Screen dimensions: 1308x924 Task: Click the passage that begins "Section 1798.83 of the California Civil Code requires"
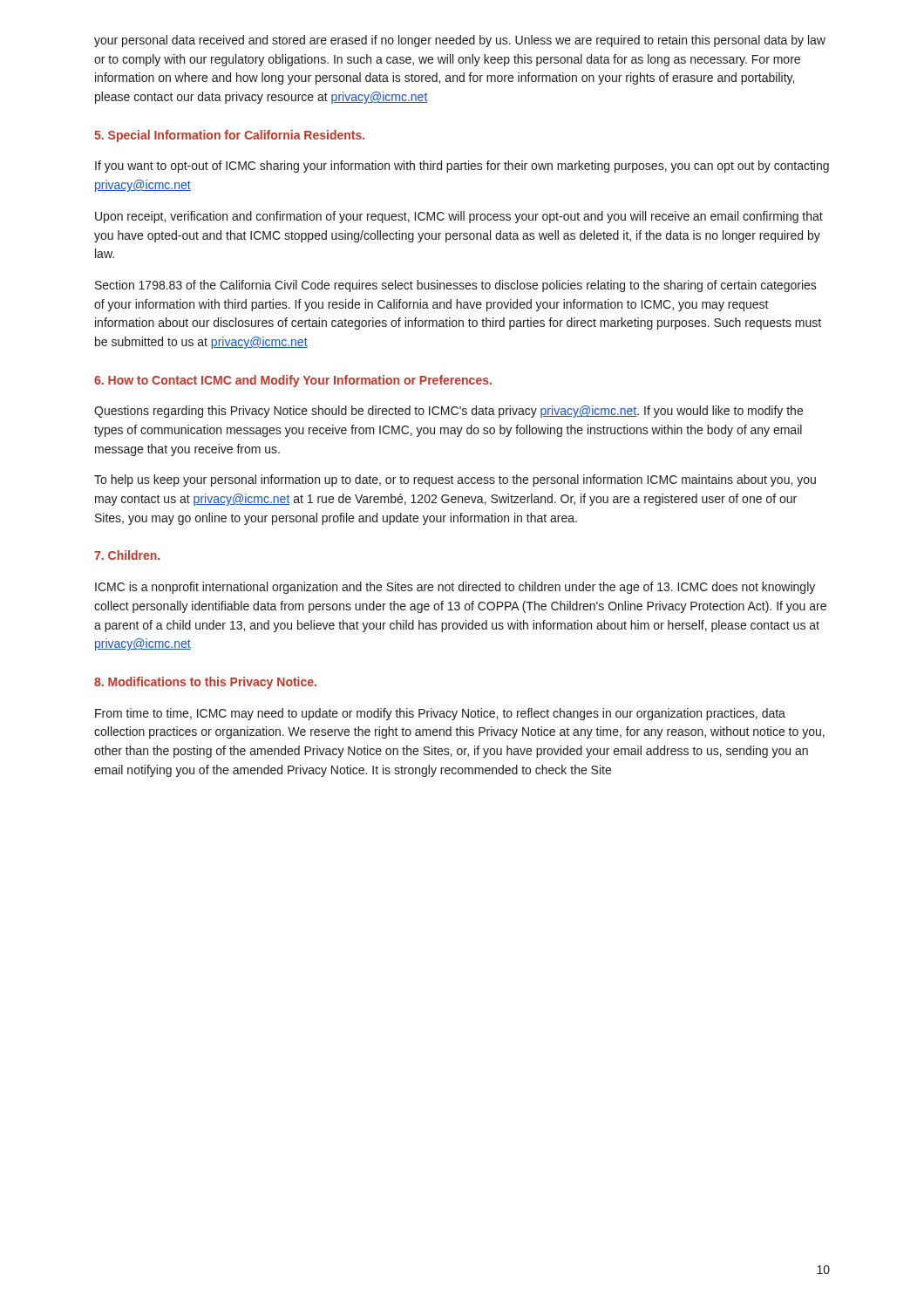462,314
